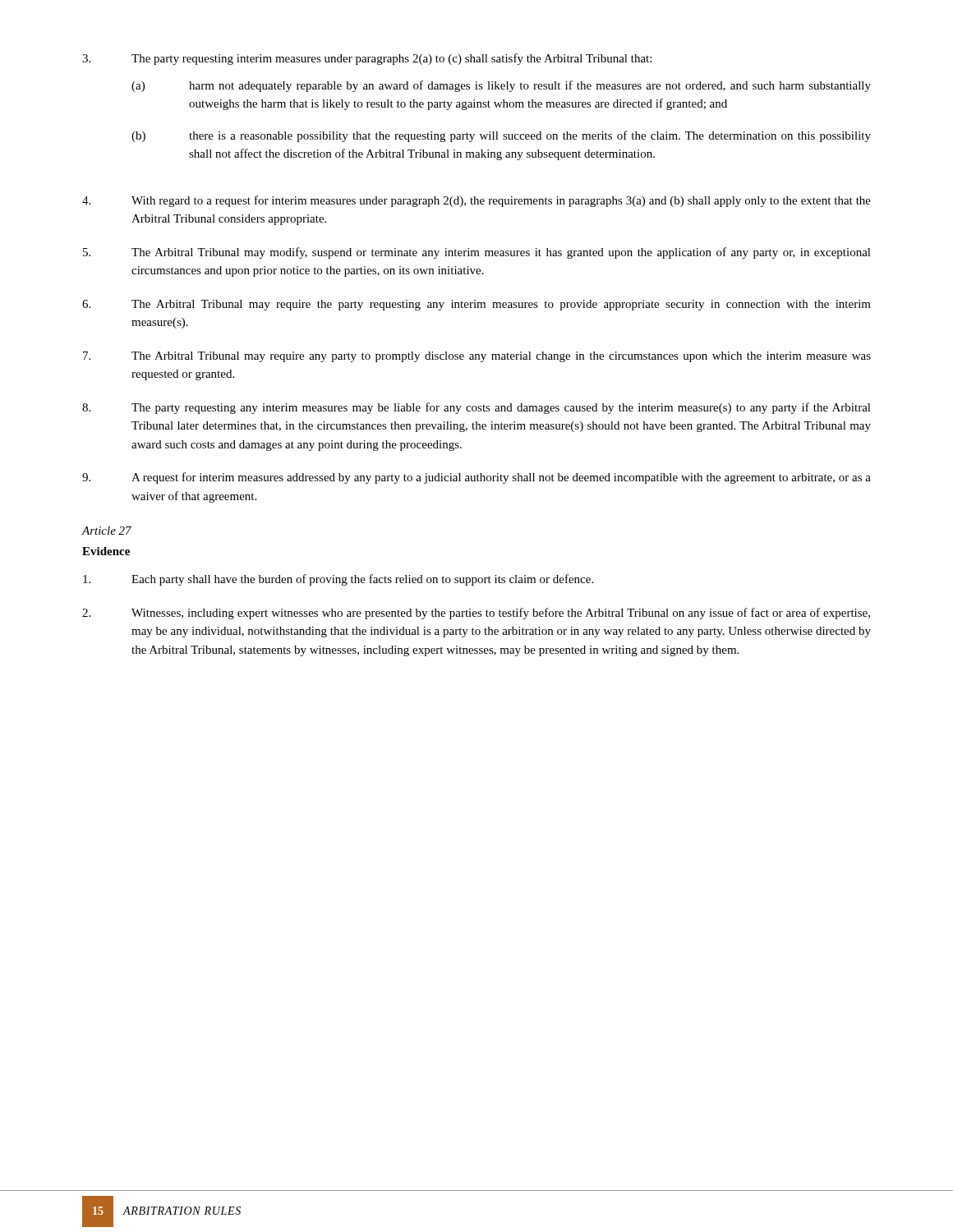Click on the list item that reads "6. The Arbitral Tribunal may require"

point(476,313)
